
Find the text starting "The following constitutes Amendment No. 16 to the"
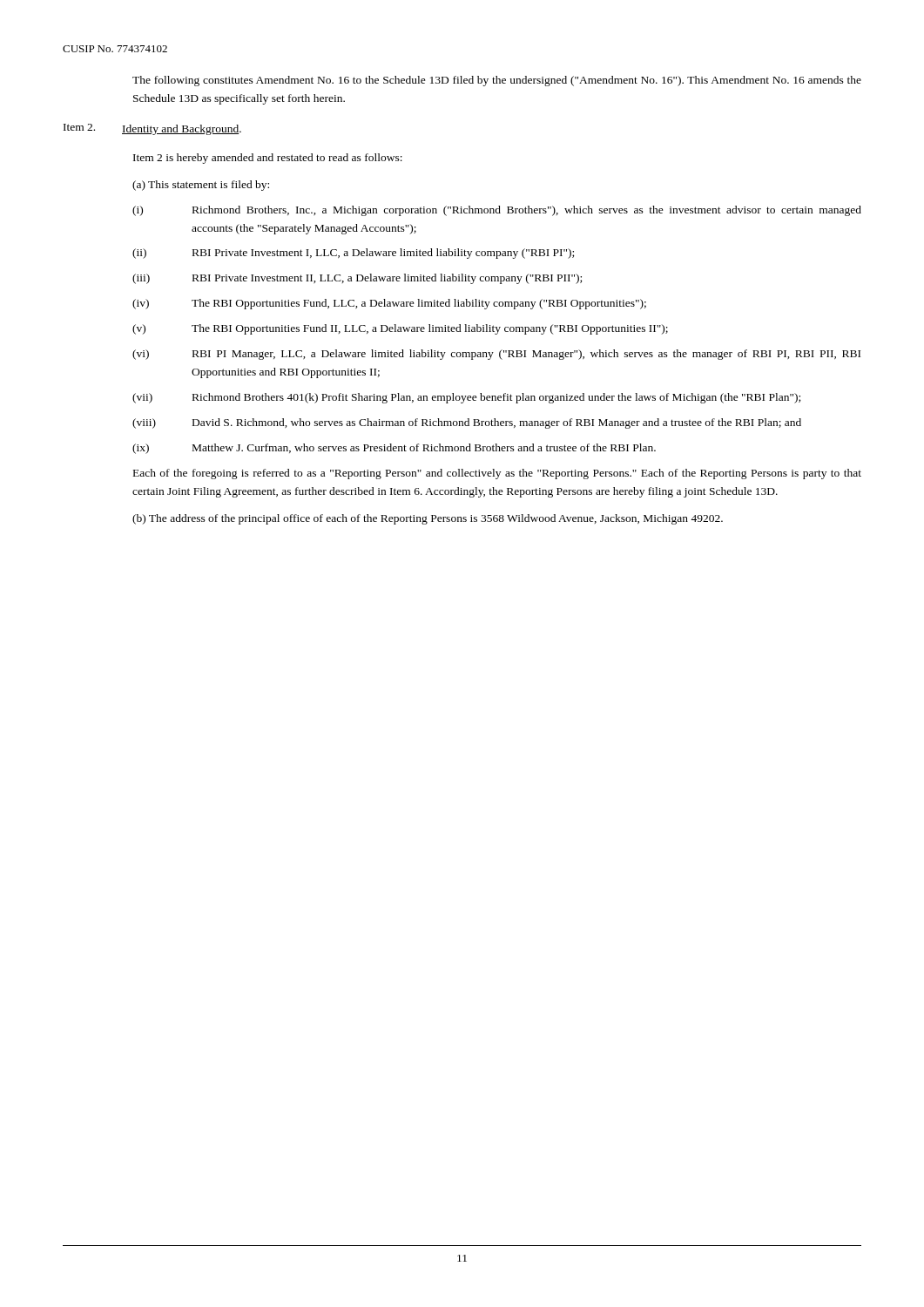497,89
